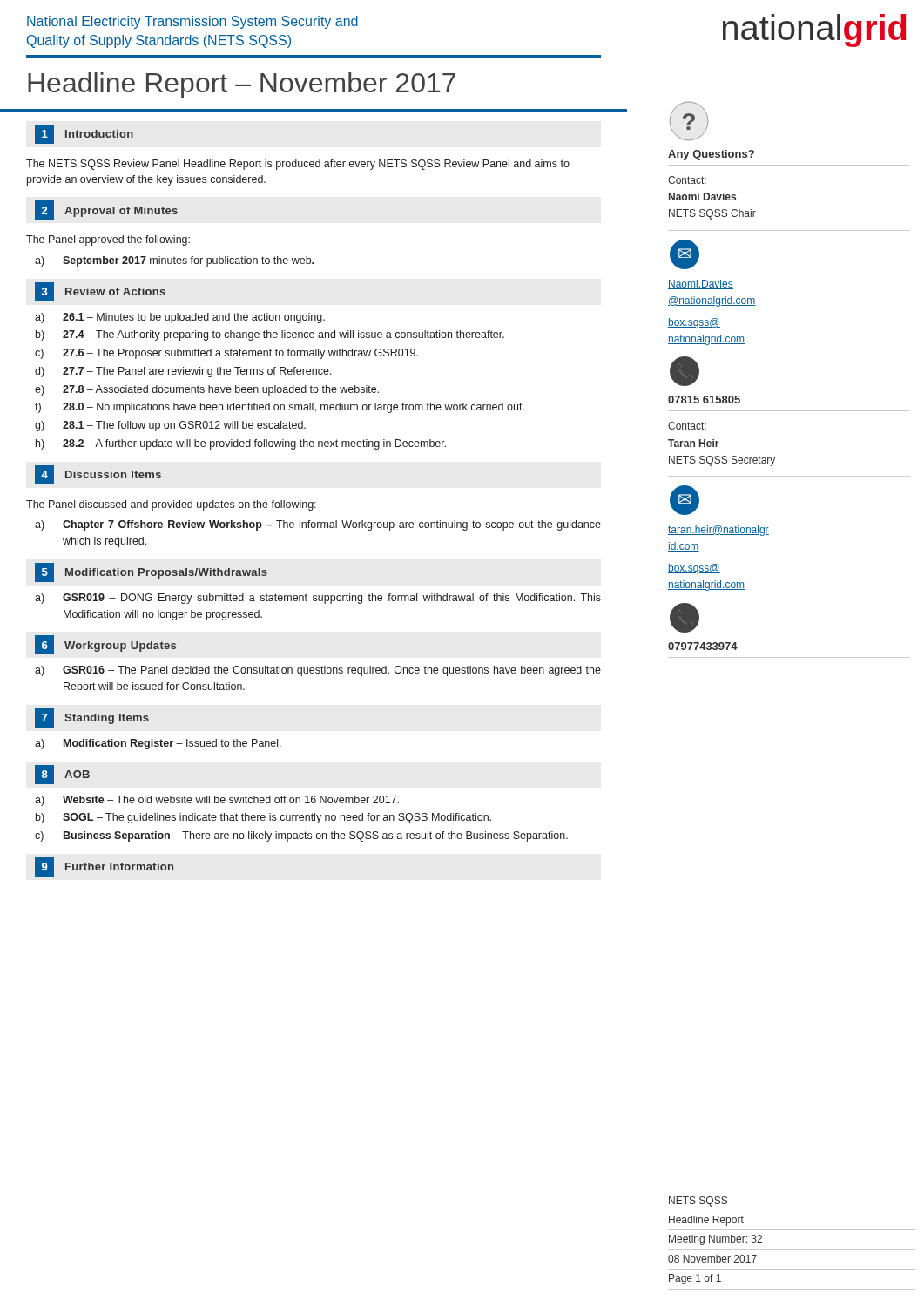924x1307 pixels.
Task: Click on the region starting "Headline Report – November"
Action: tap(241, 83)
